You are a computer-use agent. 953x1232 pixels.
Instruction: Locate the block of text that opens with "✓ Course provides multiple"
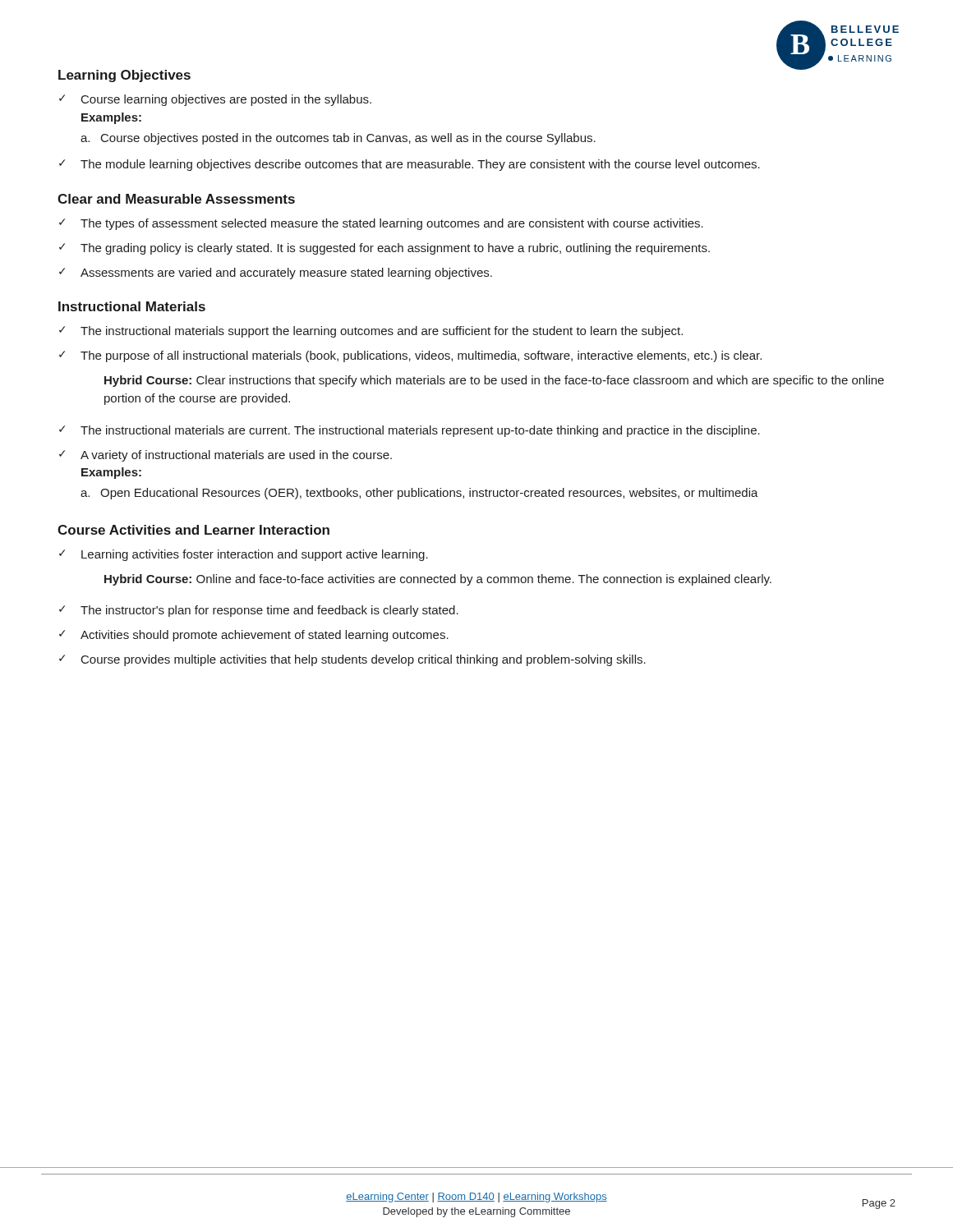[476, 659]
